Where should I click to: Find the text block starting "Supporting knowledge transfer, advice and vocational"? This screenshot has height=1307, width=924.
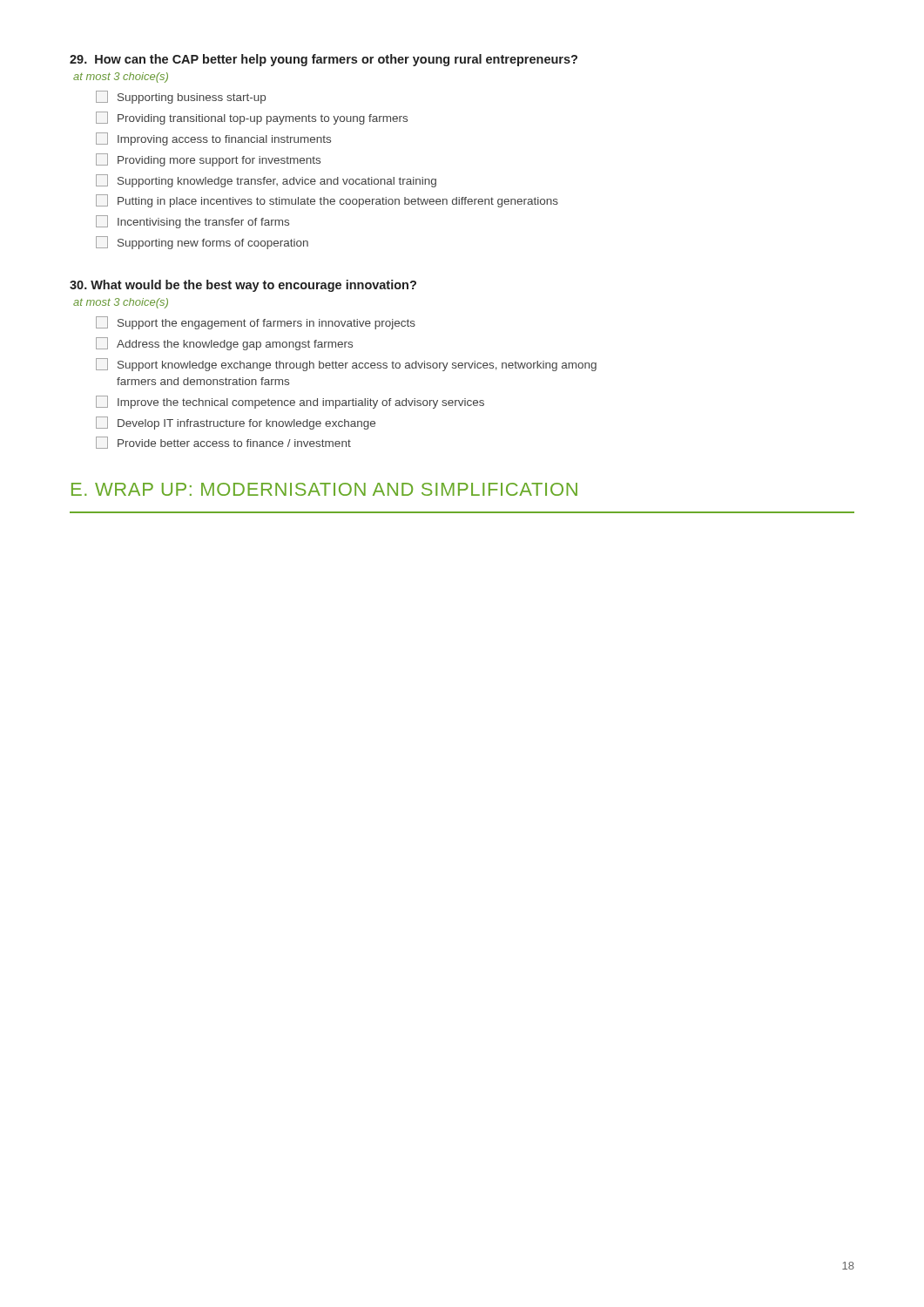point(266,181)
